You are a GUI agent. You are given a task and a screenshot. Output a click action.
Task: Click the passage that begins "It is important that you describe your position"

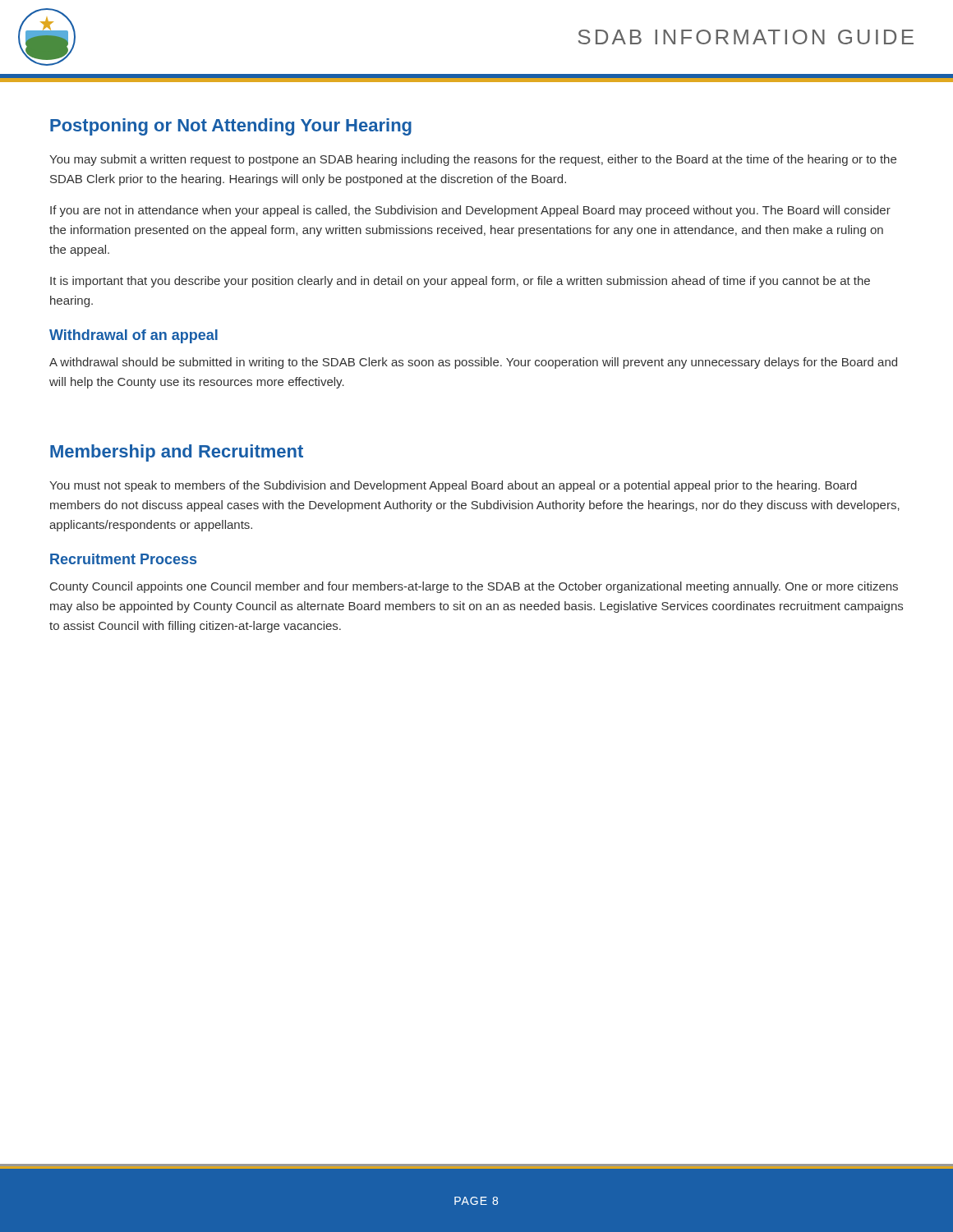(x=460, y=290)
